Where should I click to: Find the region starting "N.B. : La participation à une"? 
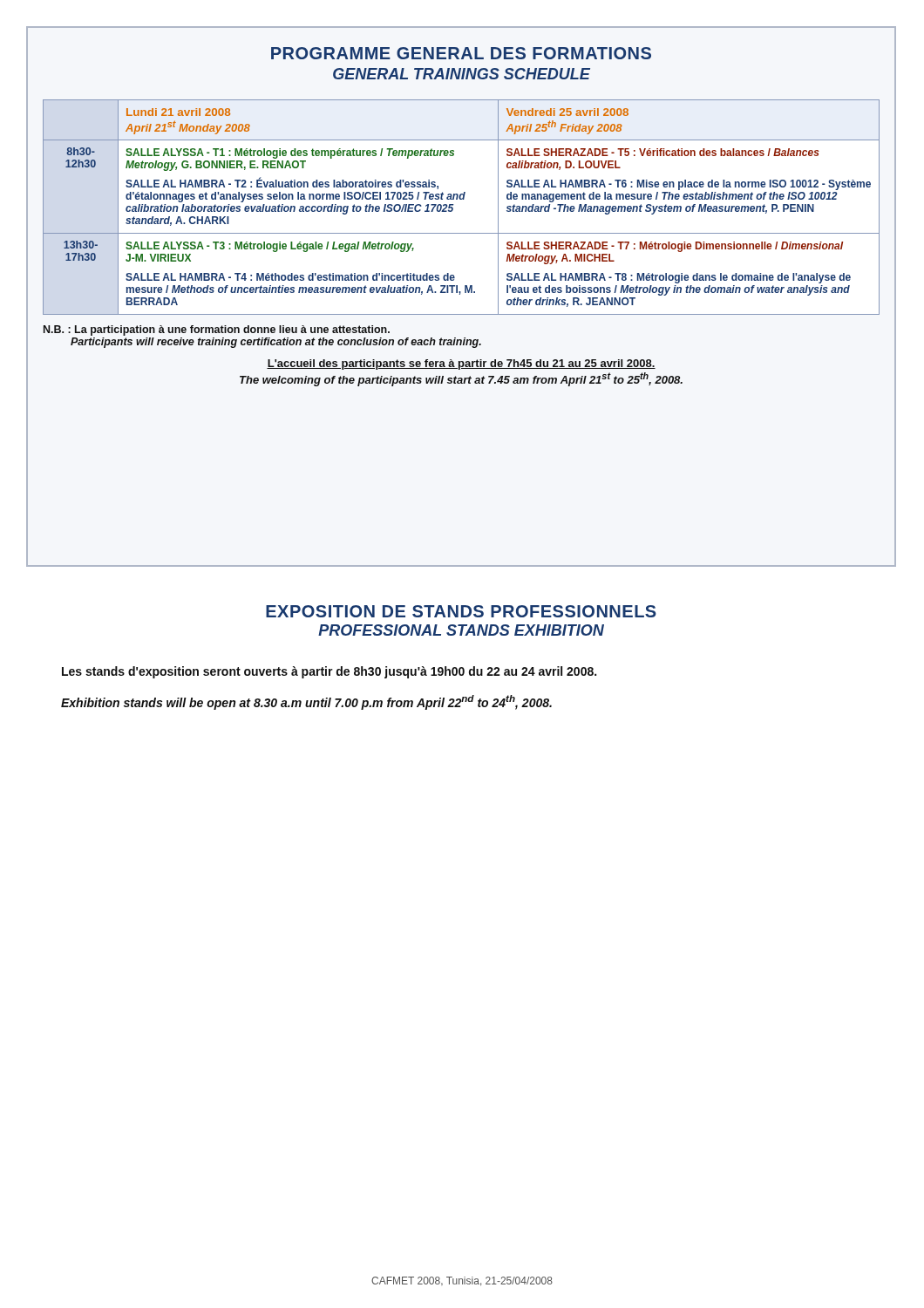[262, 336]
